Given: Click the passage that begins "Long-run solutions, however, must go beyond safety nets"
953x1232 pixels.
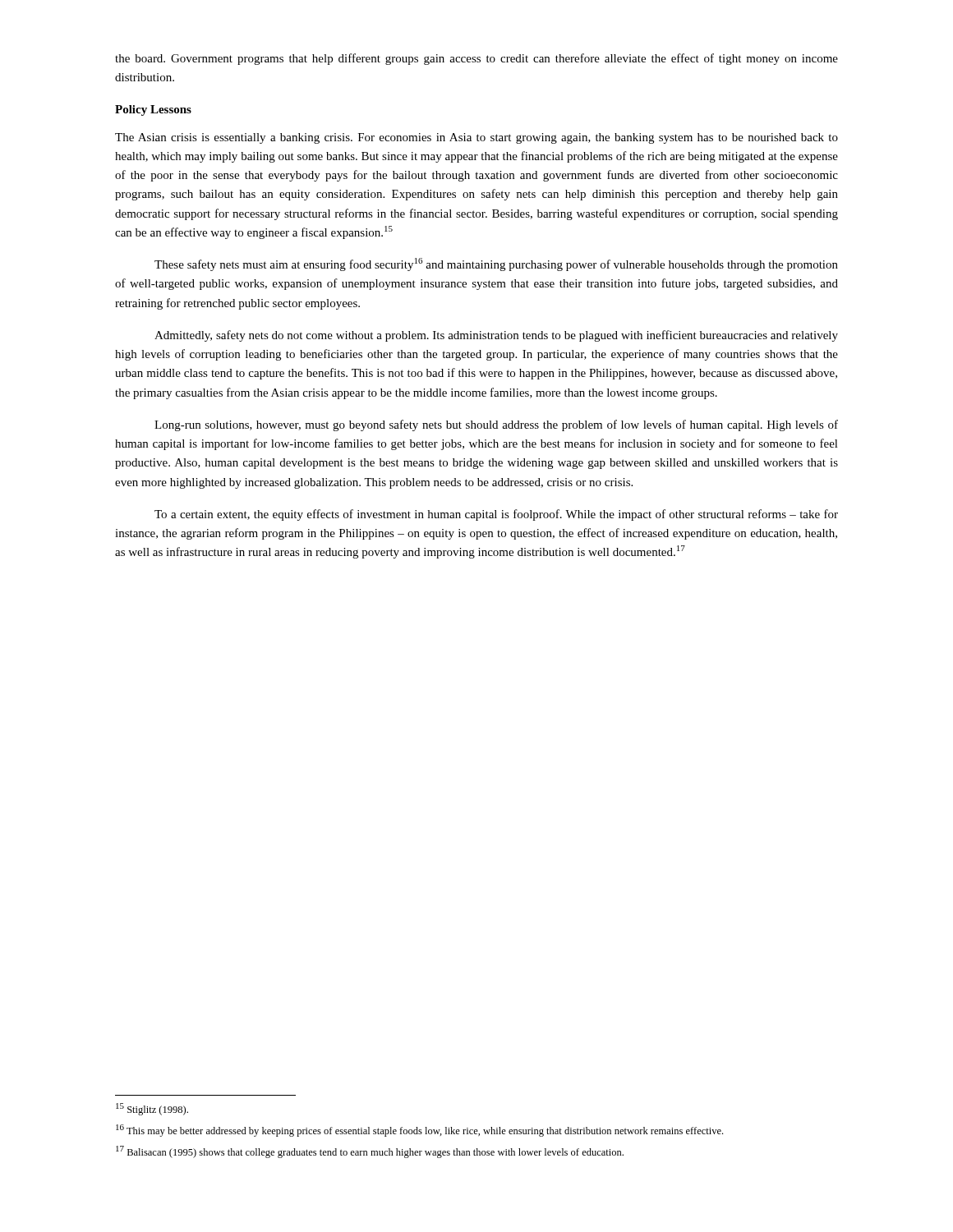Looking at the screenshot, I should (476, 454).
